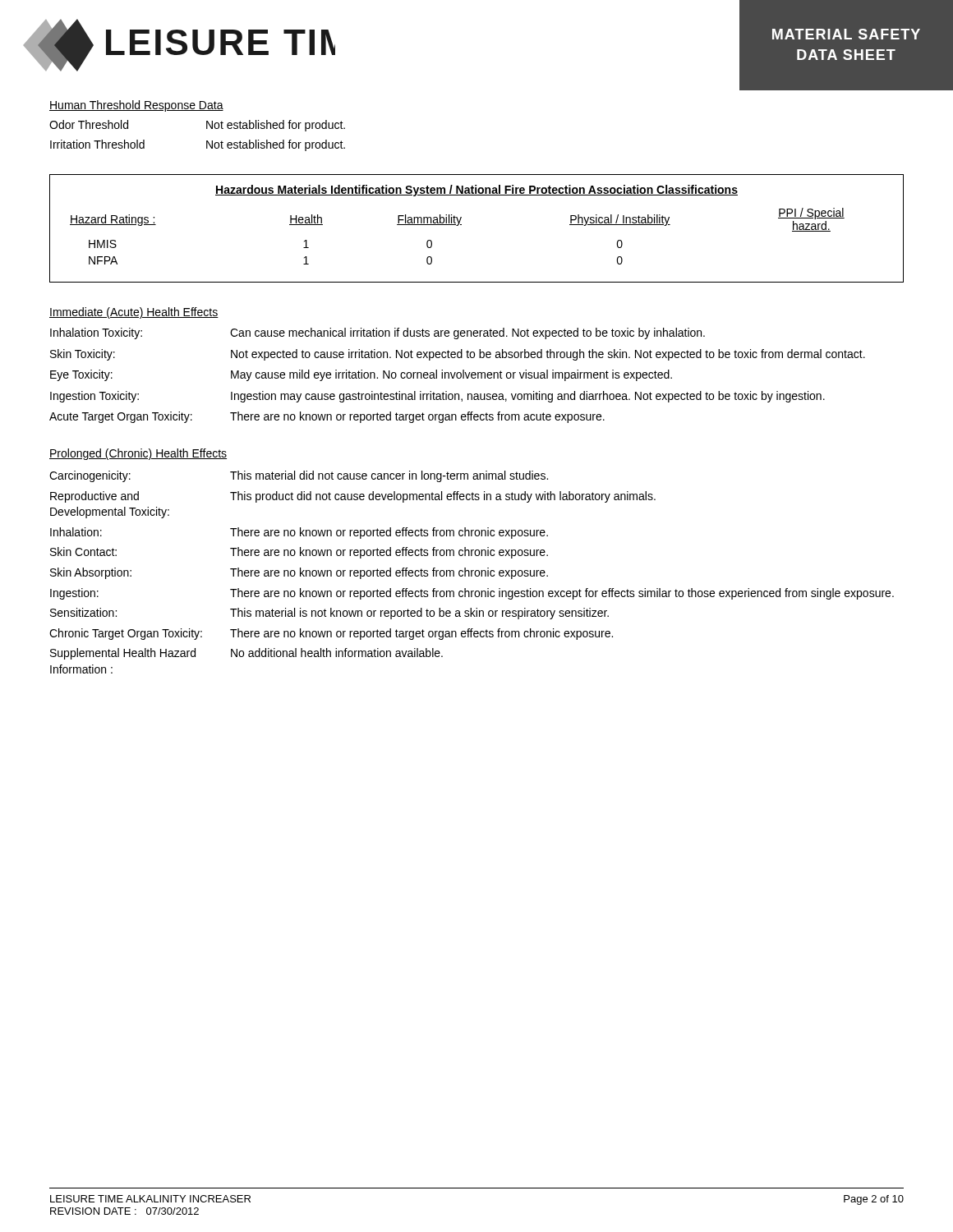Click on the text block containing "Reproductive andDevelopmental Toxicity: This"
This screenshot has height=1232, width=953.
(x=476, y=504)
